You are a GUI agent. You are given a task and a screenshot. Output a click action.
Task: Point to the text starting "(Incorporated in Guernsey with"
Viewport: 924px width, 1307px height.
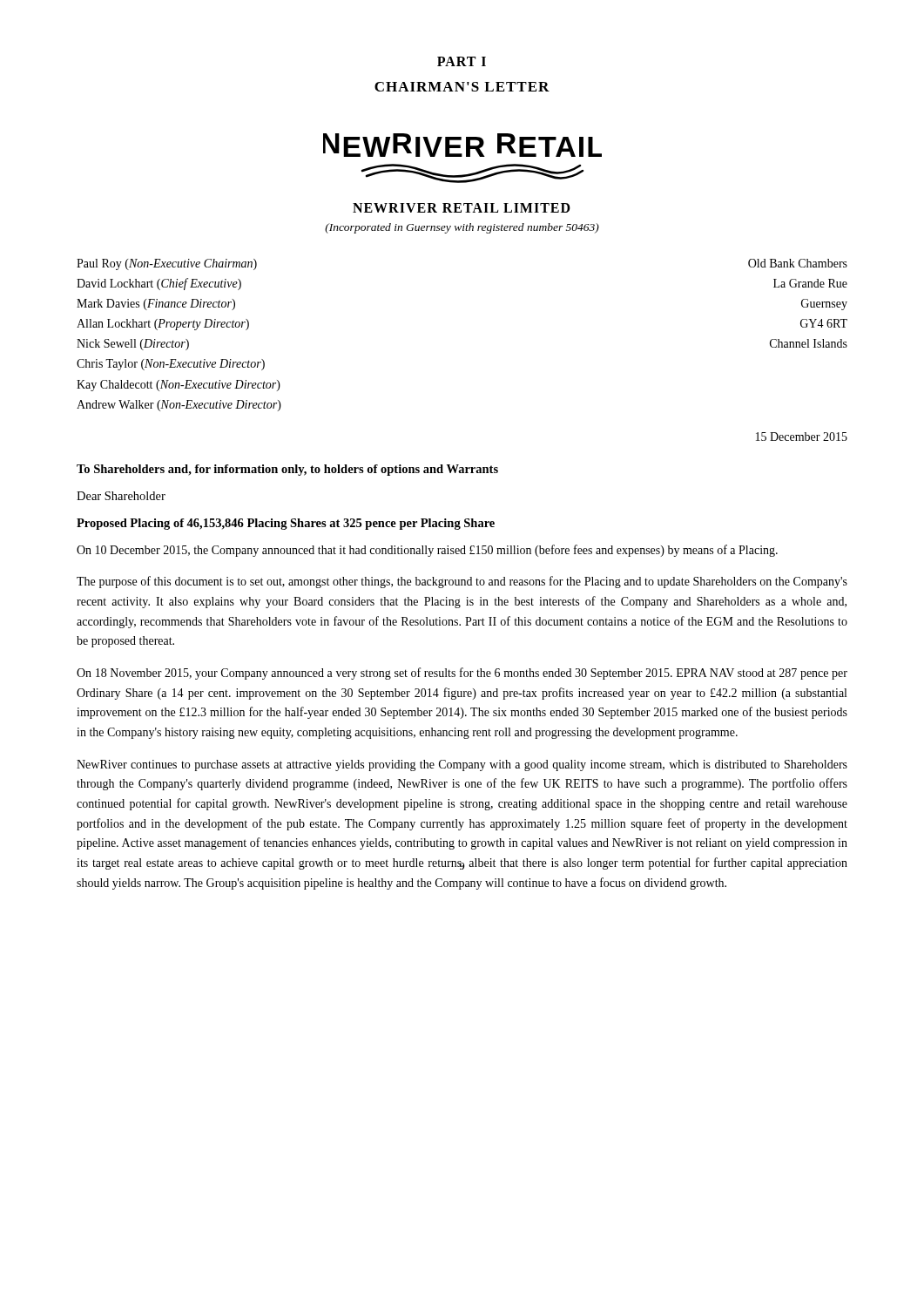[462, 227]
